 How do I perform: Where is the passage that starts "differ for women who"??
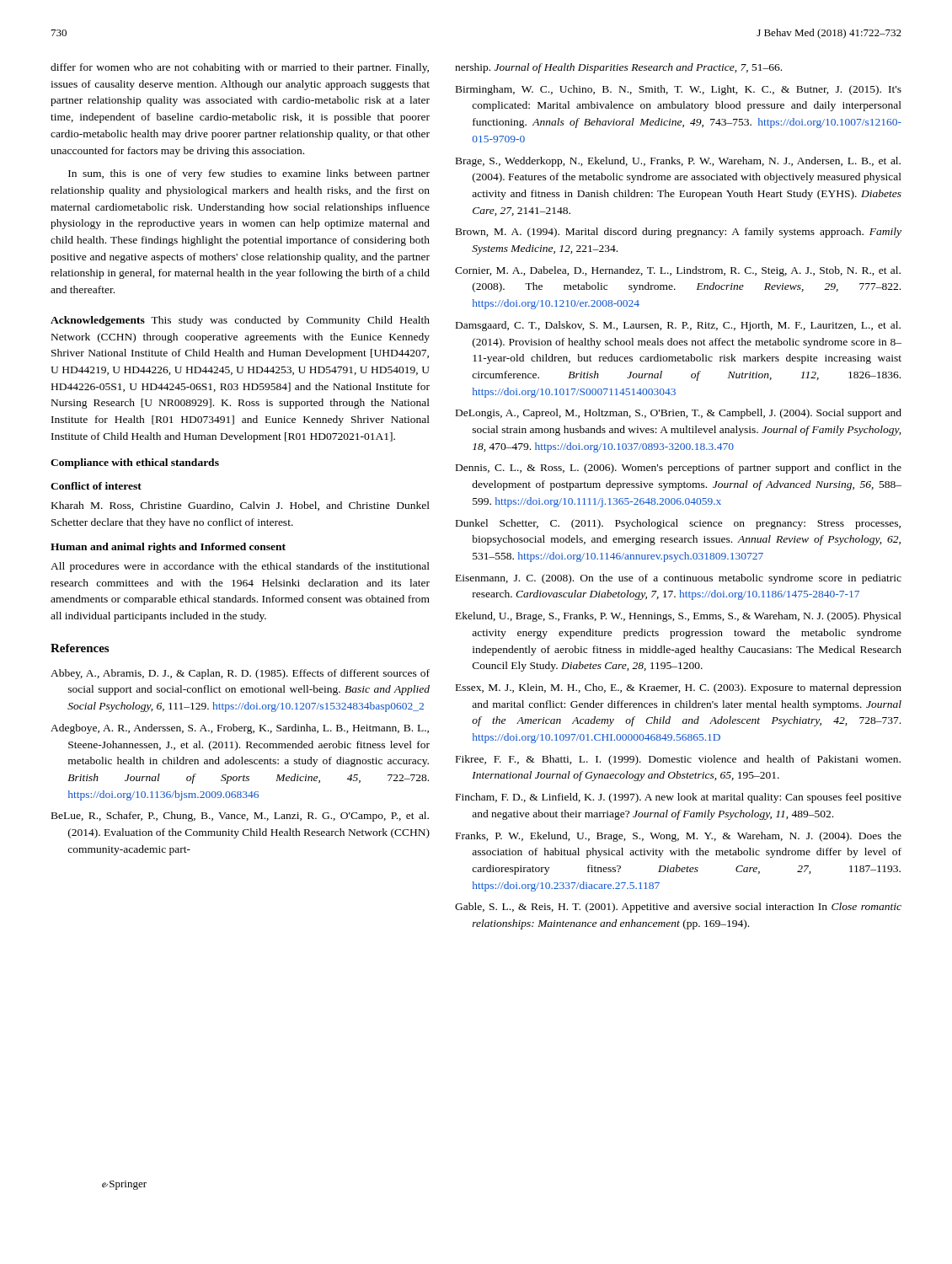(x=240, y=109)
